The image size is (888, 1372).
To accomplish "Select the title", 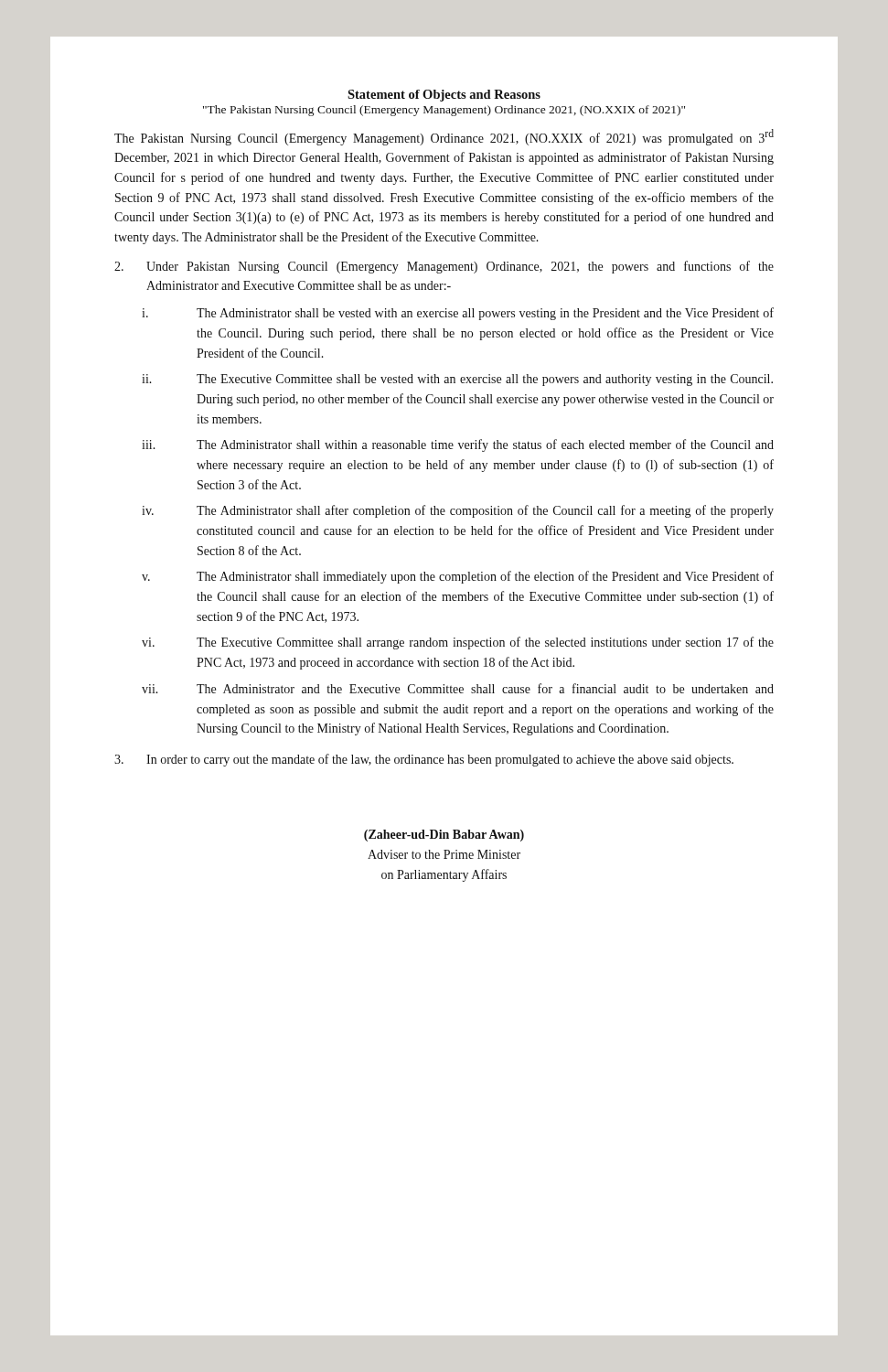I will [x=444, y=102].
